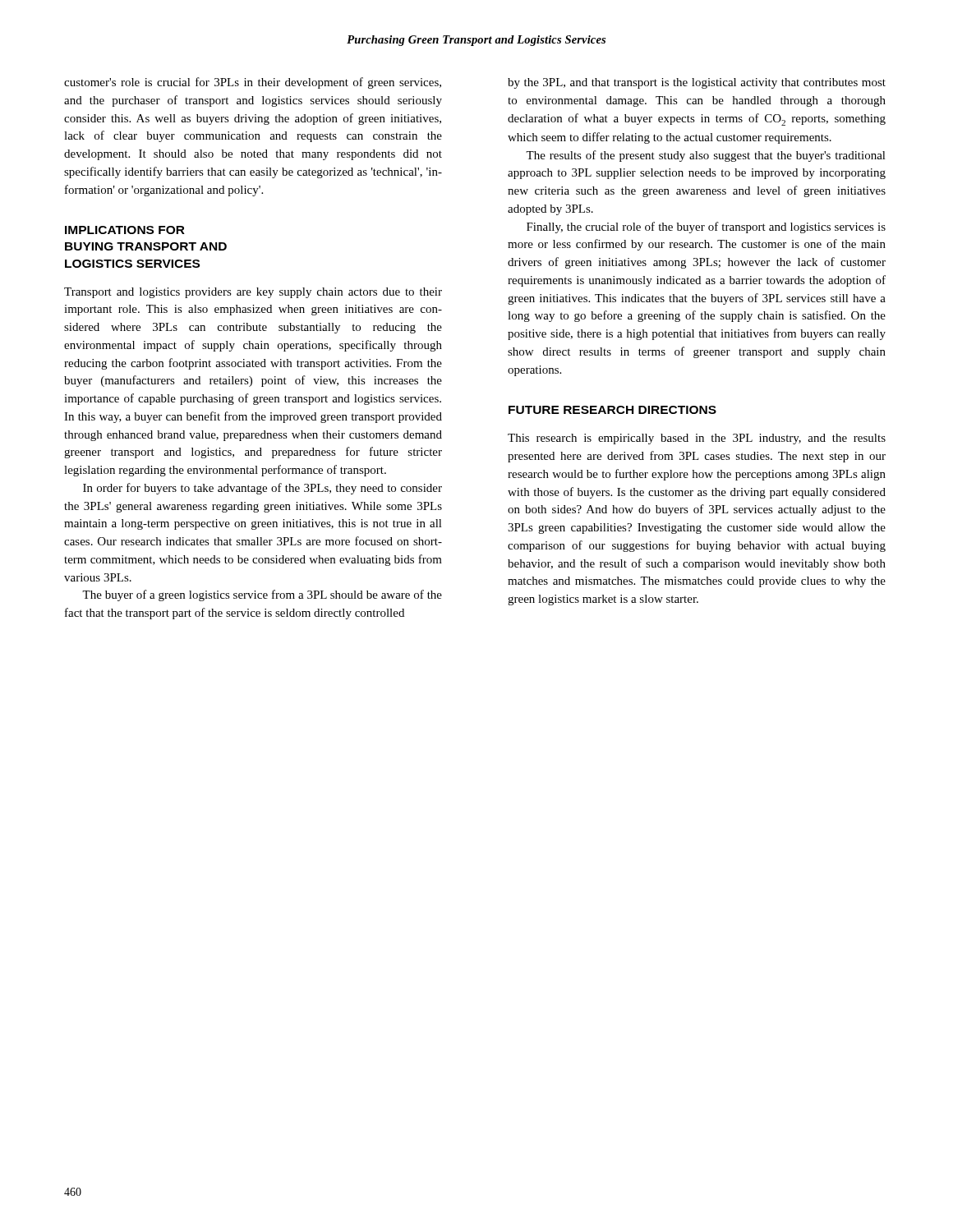This screenshot has width=953, height=1232.
Task: Find the section header on this page that starts "IMPLICATIONS FORBUYING TRANSPORT"
Action: click(146, 246)
